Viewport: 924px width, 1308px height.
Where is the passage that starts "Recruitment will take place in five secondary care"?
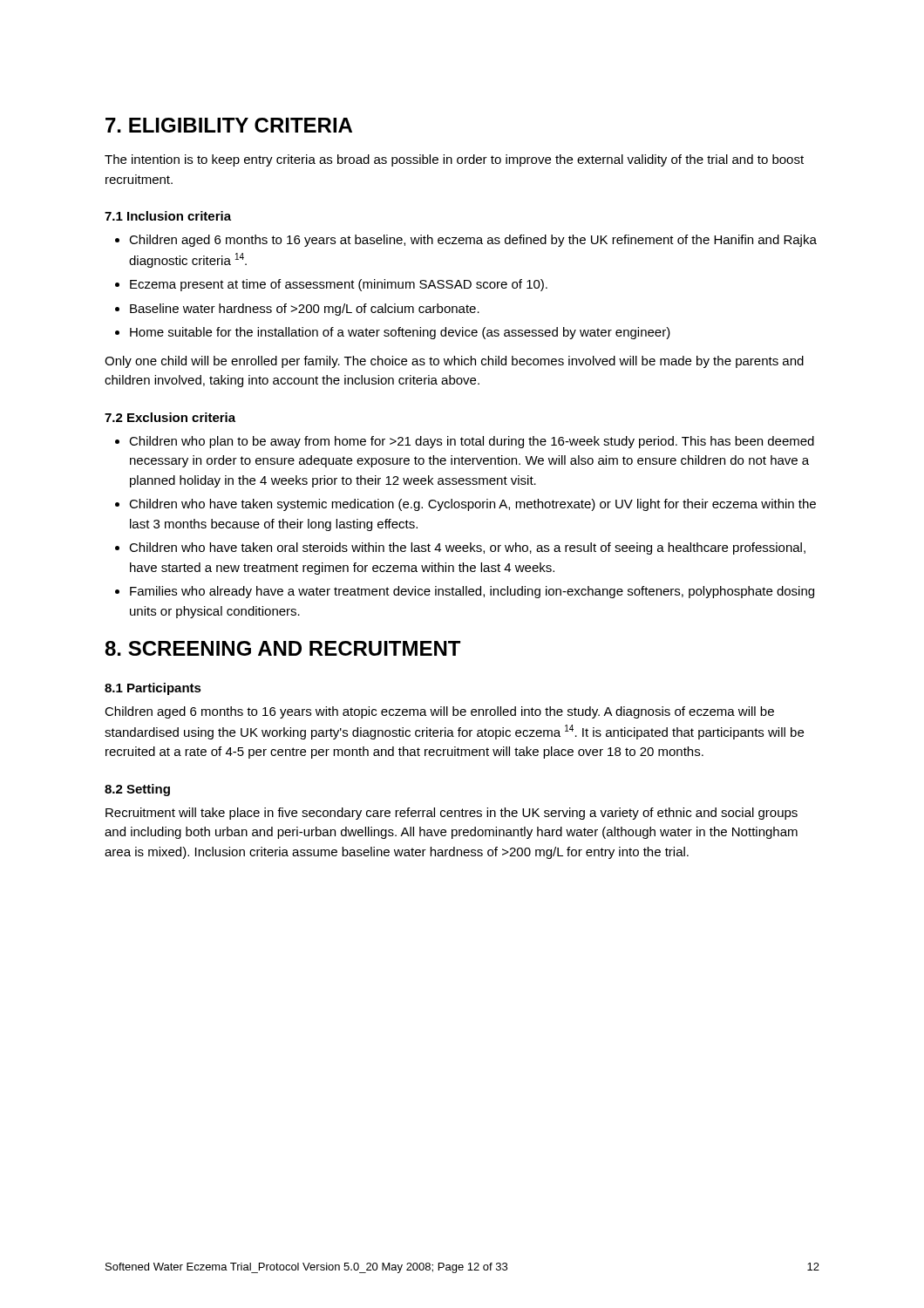[451, 831]
